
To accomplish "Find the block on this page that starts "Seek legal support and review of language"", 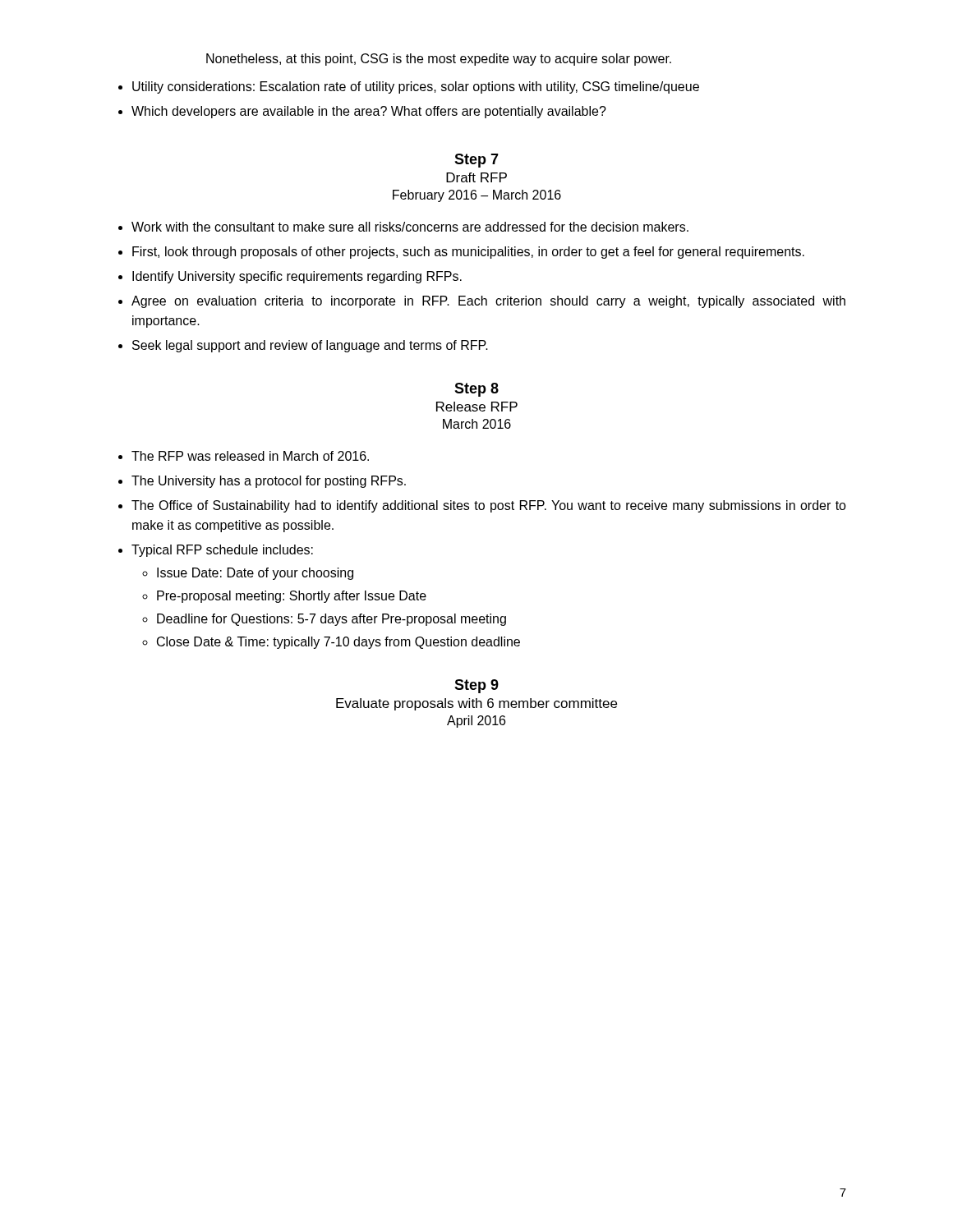I will [310, 345].
